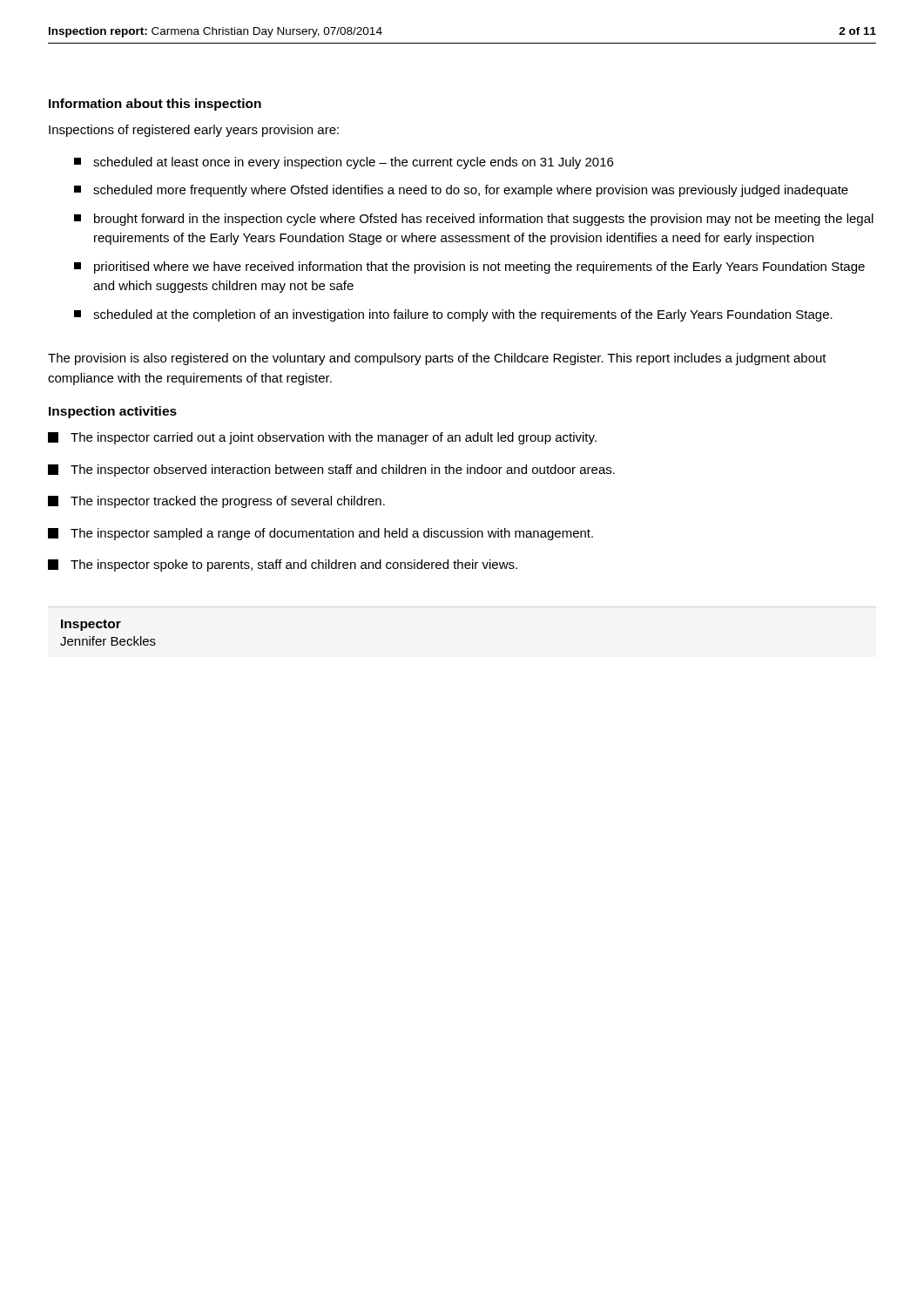The height and width of the screenshot is (1307, 924).
Task: Point to the block beginning "The provision is also registered on the"
Action: click(437, 367)
